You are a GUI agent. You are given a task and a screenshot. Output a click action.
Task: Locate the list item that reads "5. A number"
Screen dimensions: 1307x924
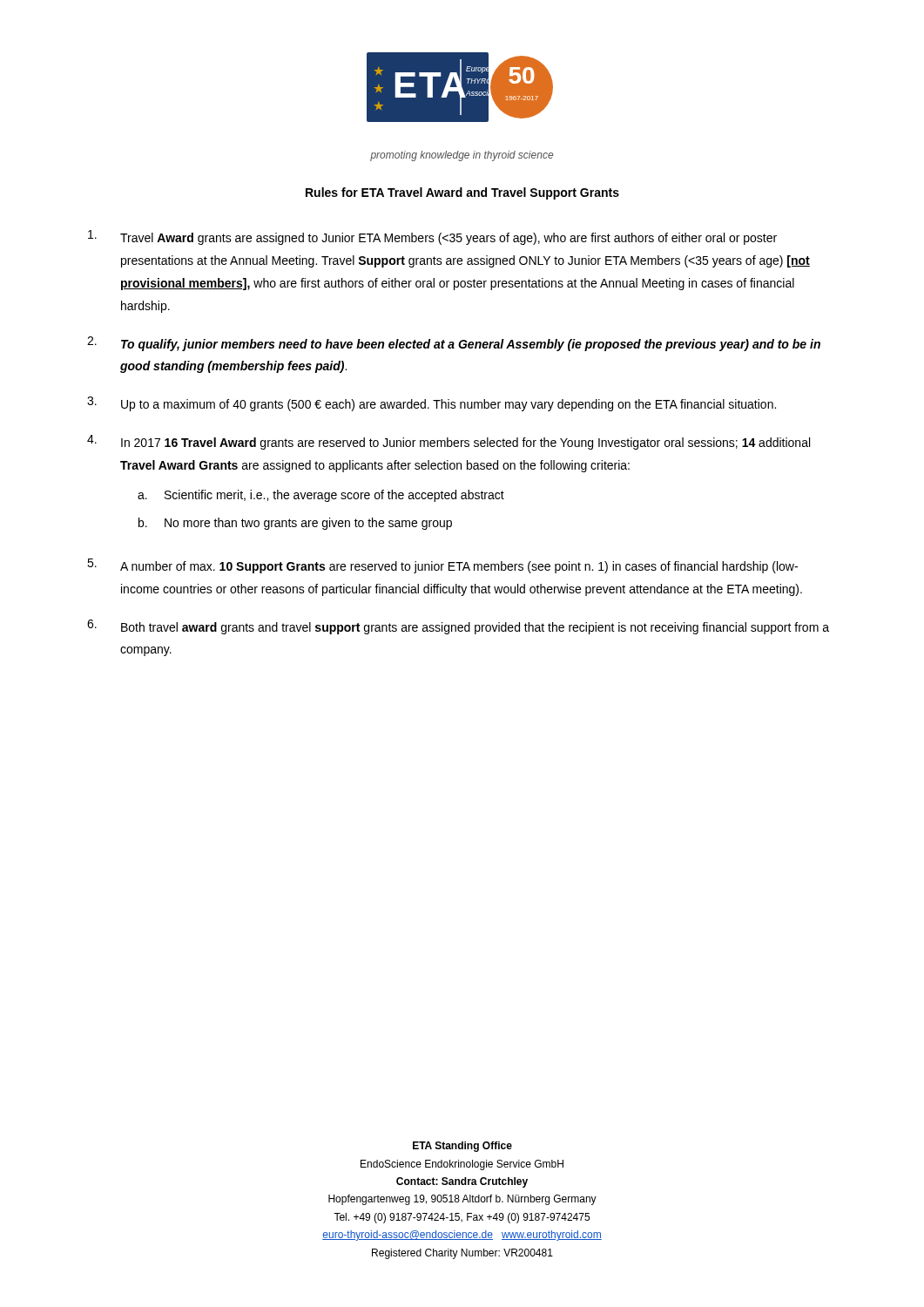click(462, 578)
